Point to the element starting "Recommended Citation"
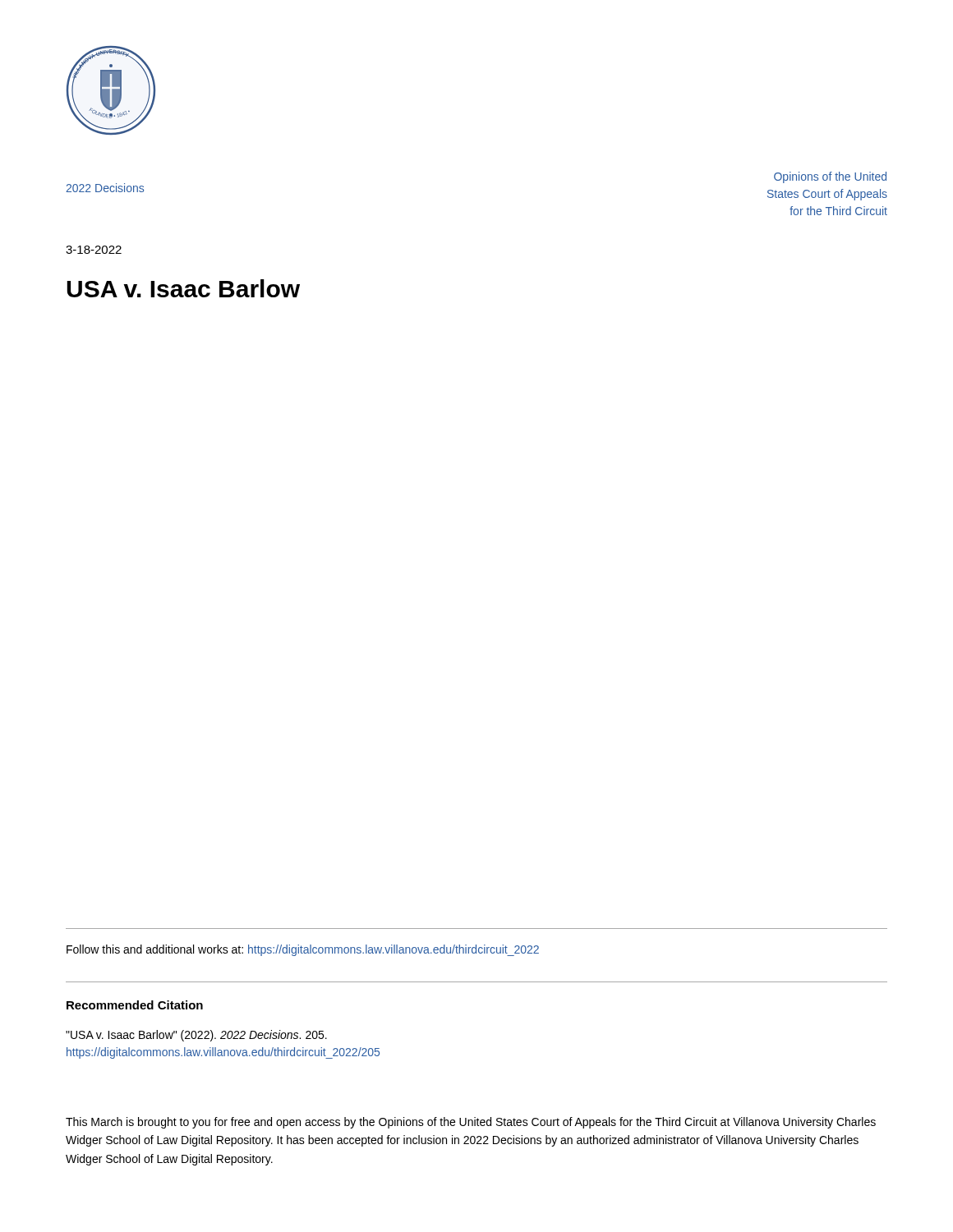The height and width of the screenshot is (1232, 953). (135, 1005)
